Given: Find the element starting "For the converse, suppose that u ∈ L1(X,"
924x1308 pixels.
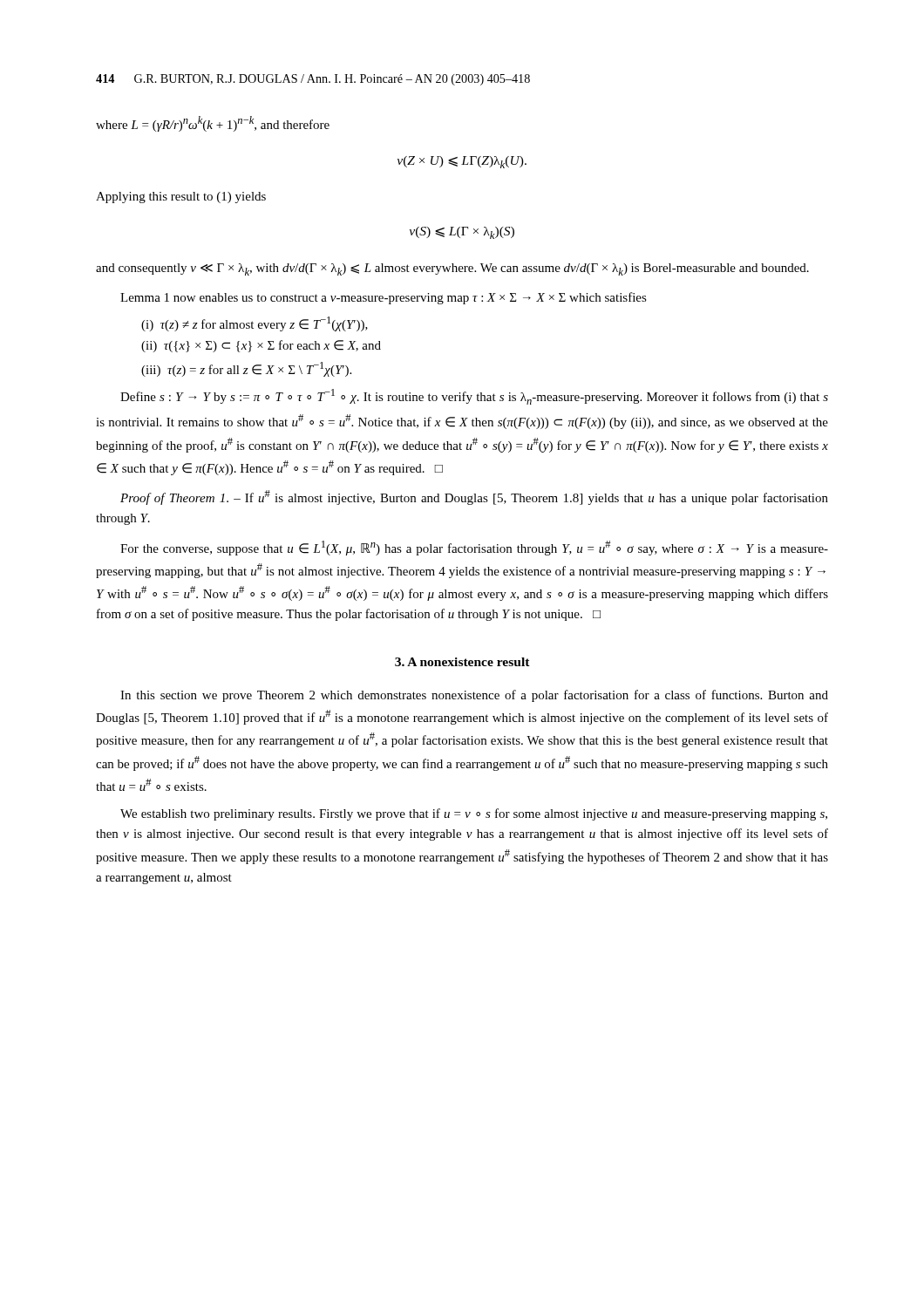Looking at the screenshot, I should click(462, 579).
